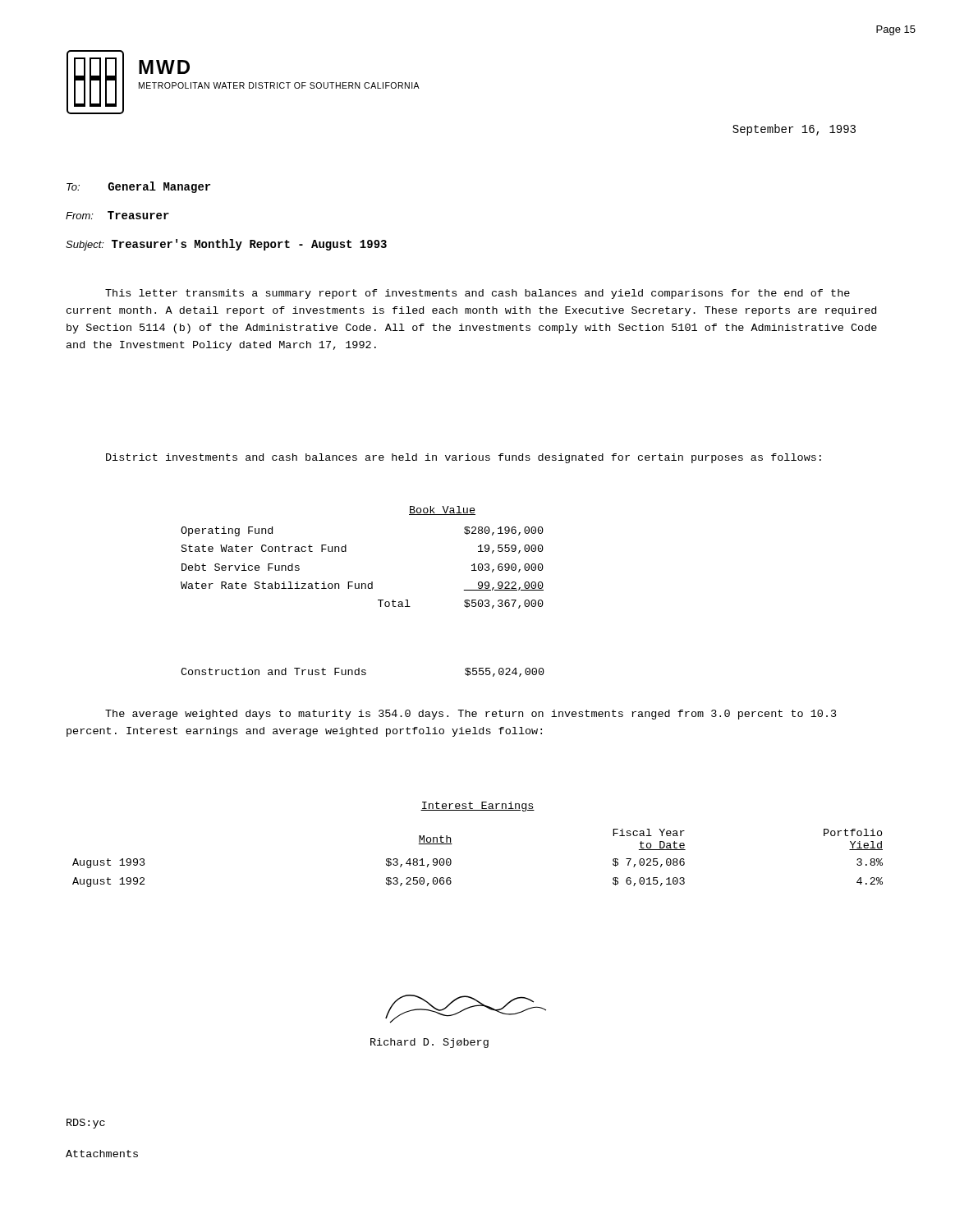
Task: Click on the text block that reads "The average weighted days to"
Action: (478, 723)
